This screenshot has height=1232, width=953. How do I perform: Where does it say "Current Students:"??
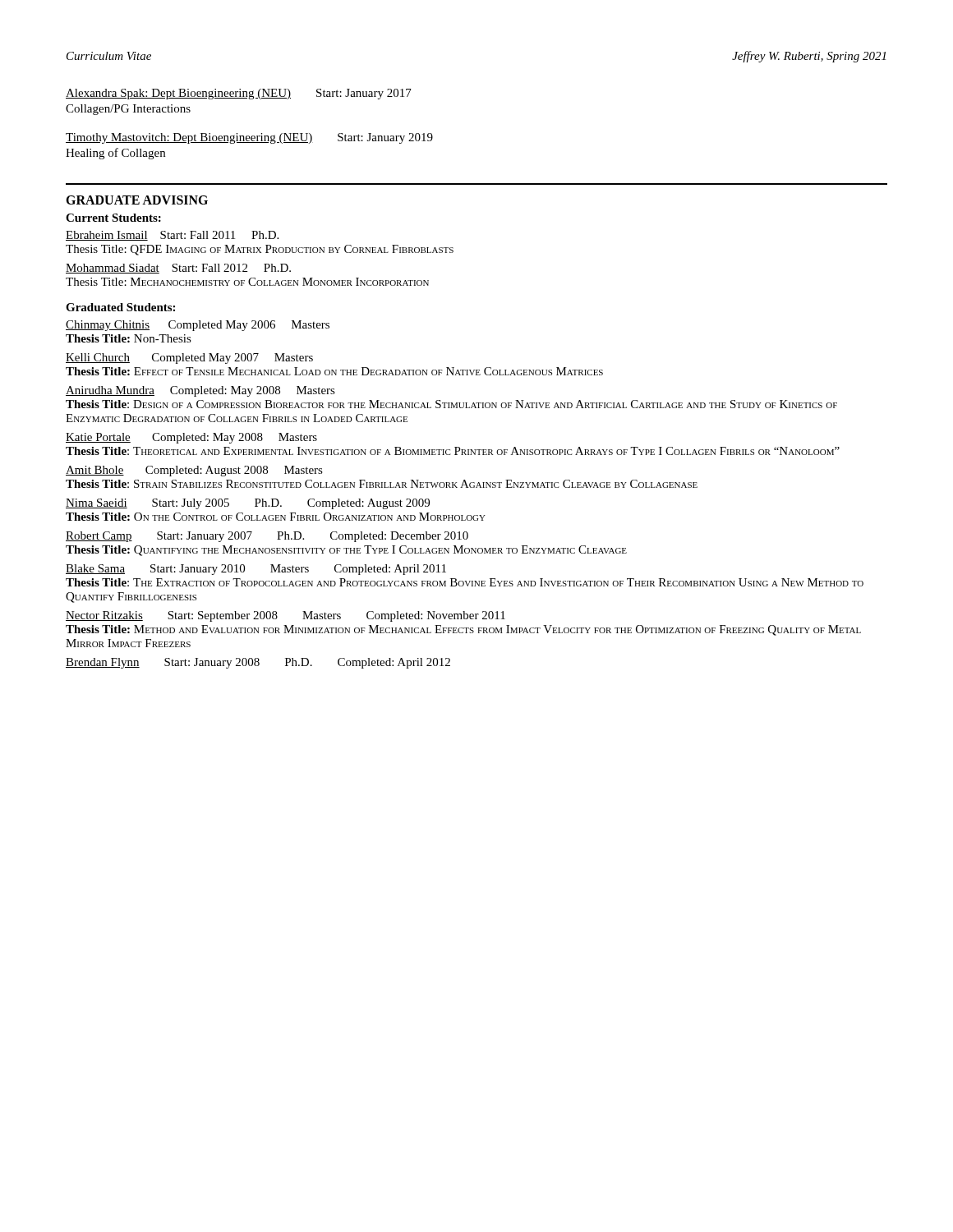click(x=114, y=218)
